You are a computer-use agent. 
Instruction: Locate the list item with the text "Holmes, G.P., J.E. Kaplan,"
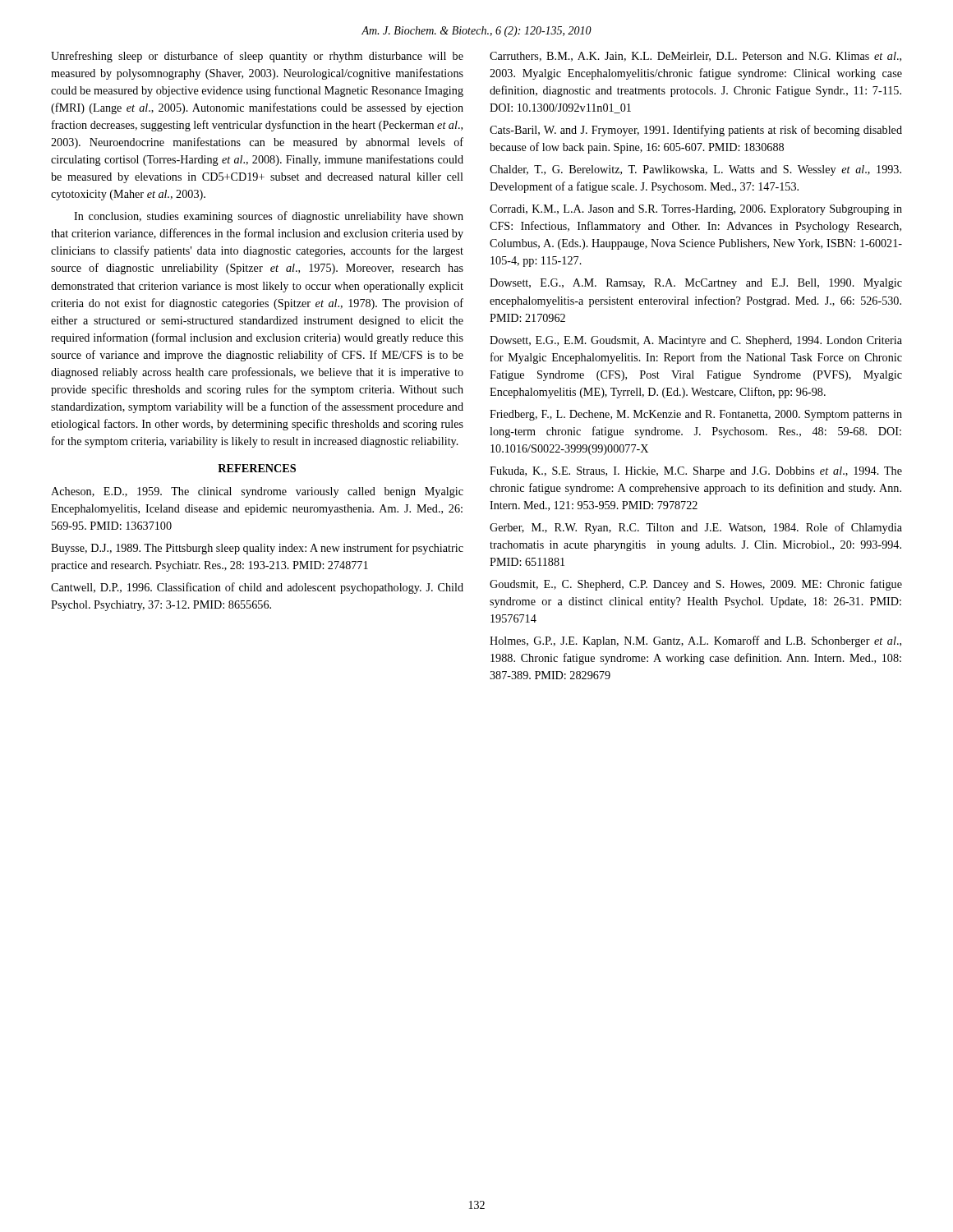pyautogui.click(x=696, y=658)
